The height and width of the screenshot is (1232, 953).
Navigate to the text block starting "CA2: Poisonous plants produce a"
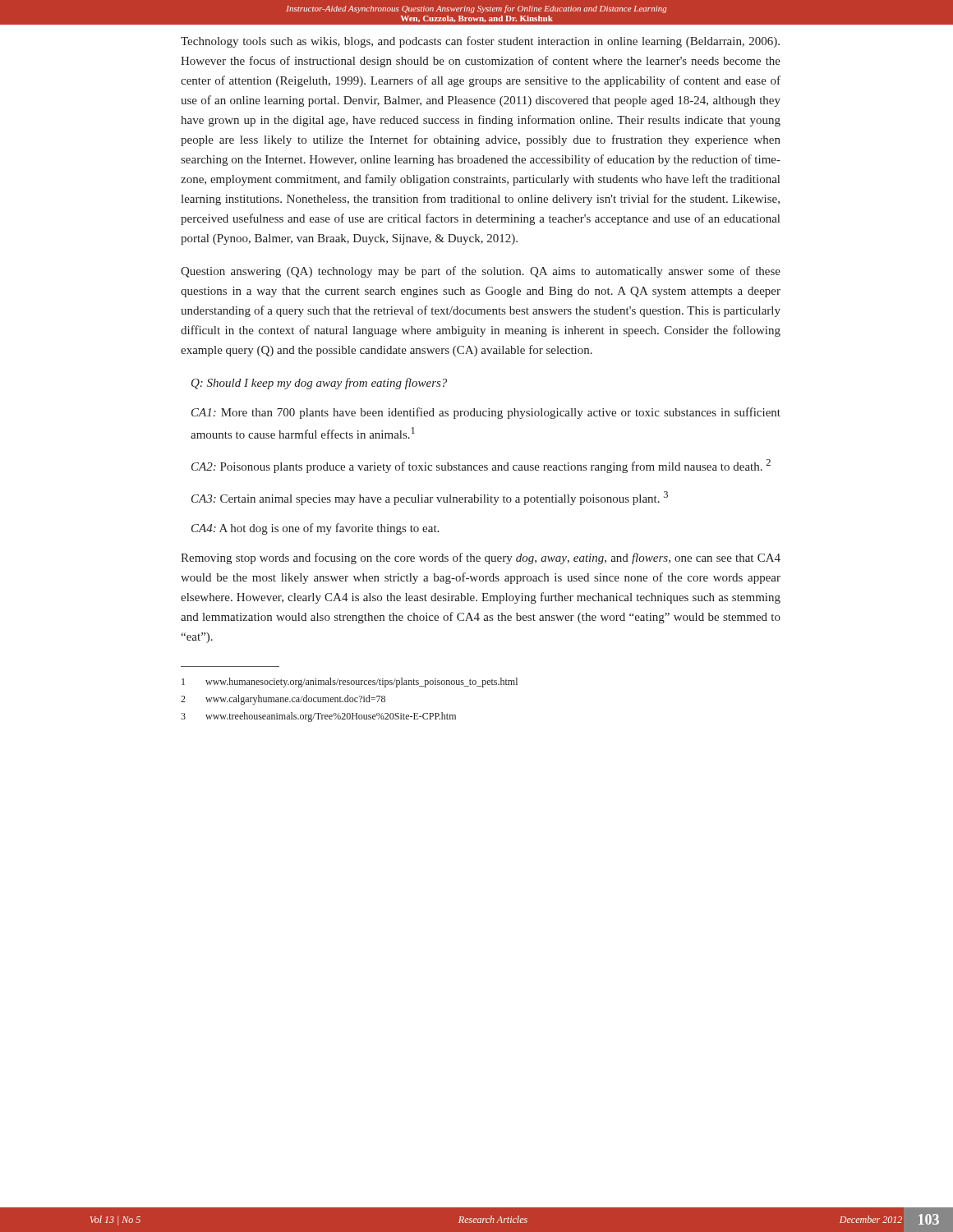pos(486,465)
